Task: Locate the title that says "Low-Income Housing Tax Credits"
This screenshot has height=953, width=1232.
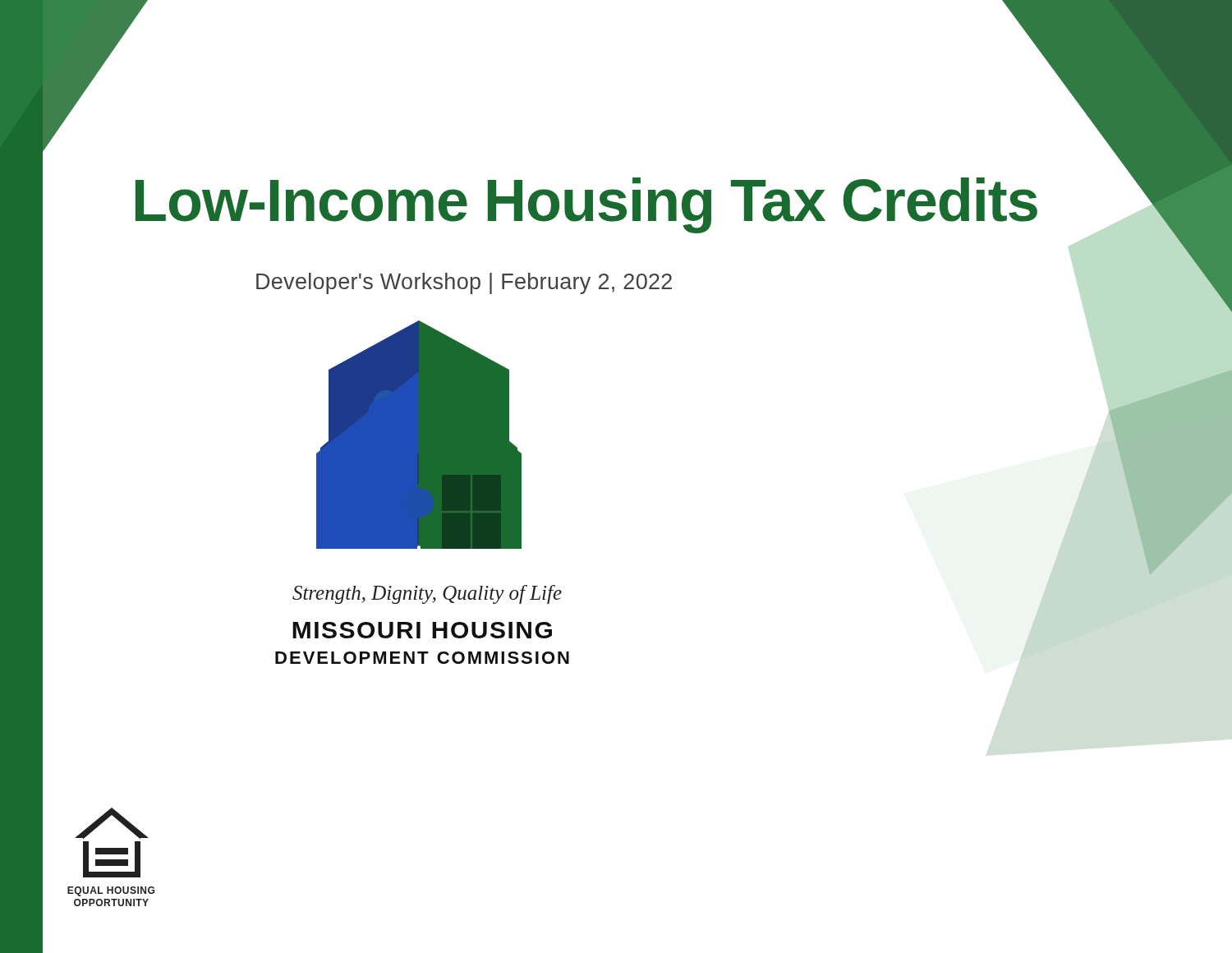Action: 585,201
